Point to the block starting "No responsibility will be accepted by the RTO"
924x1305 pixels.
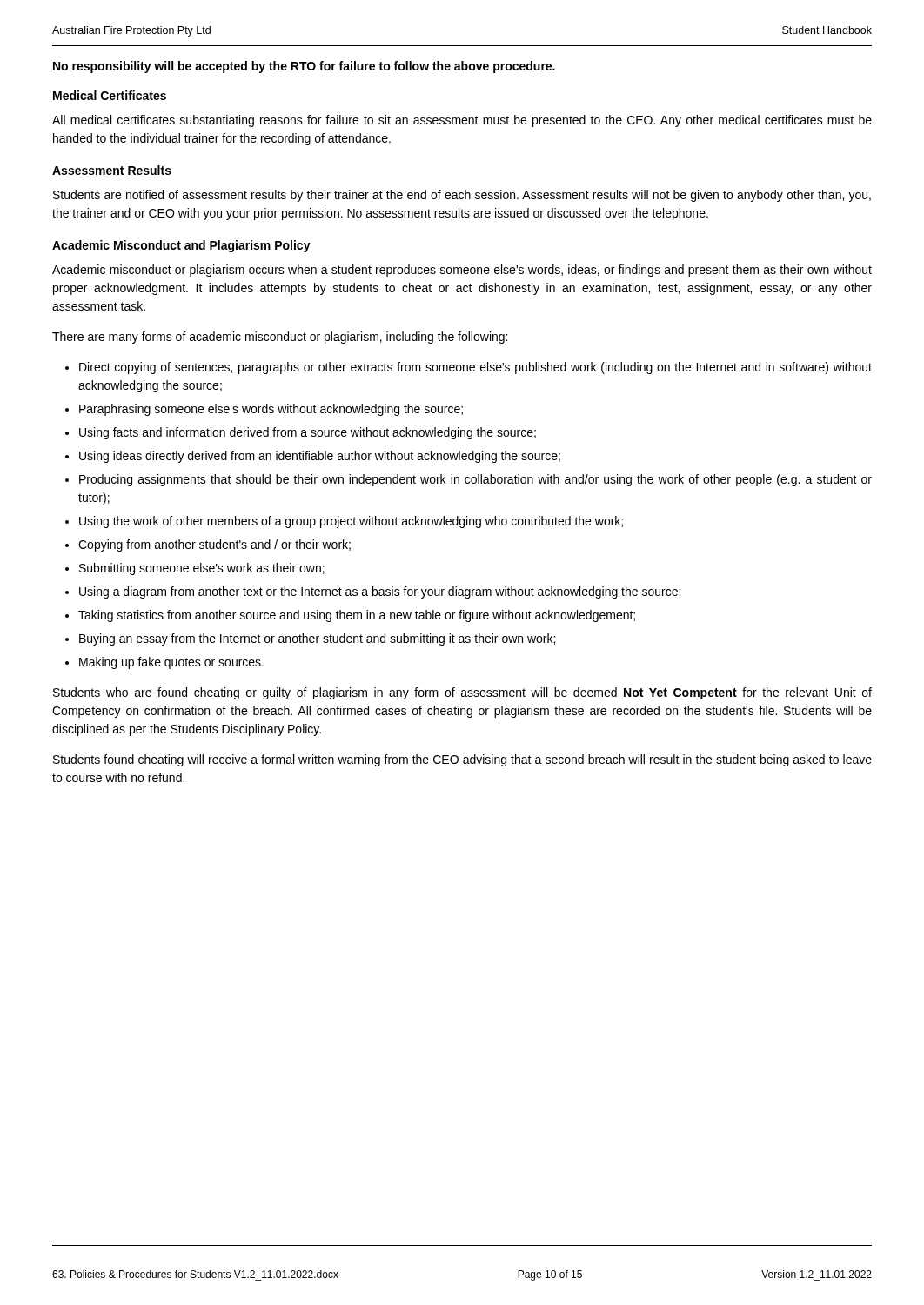pyautogui.click(x=304, y=66)
